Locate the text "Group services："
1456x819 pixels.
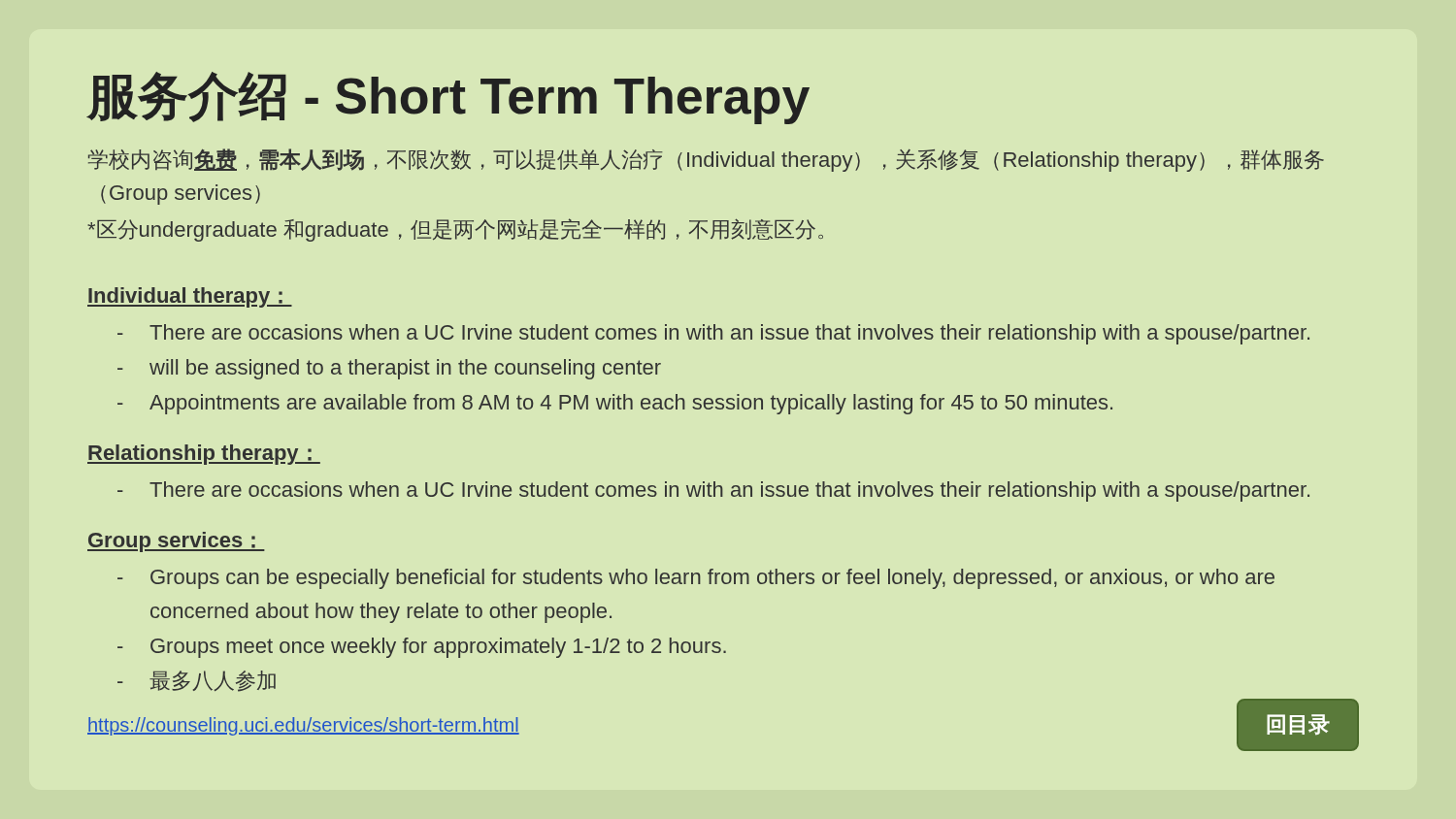coord(176,540)
